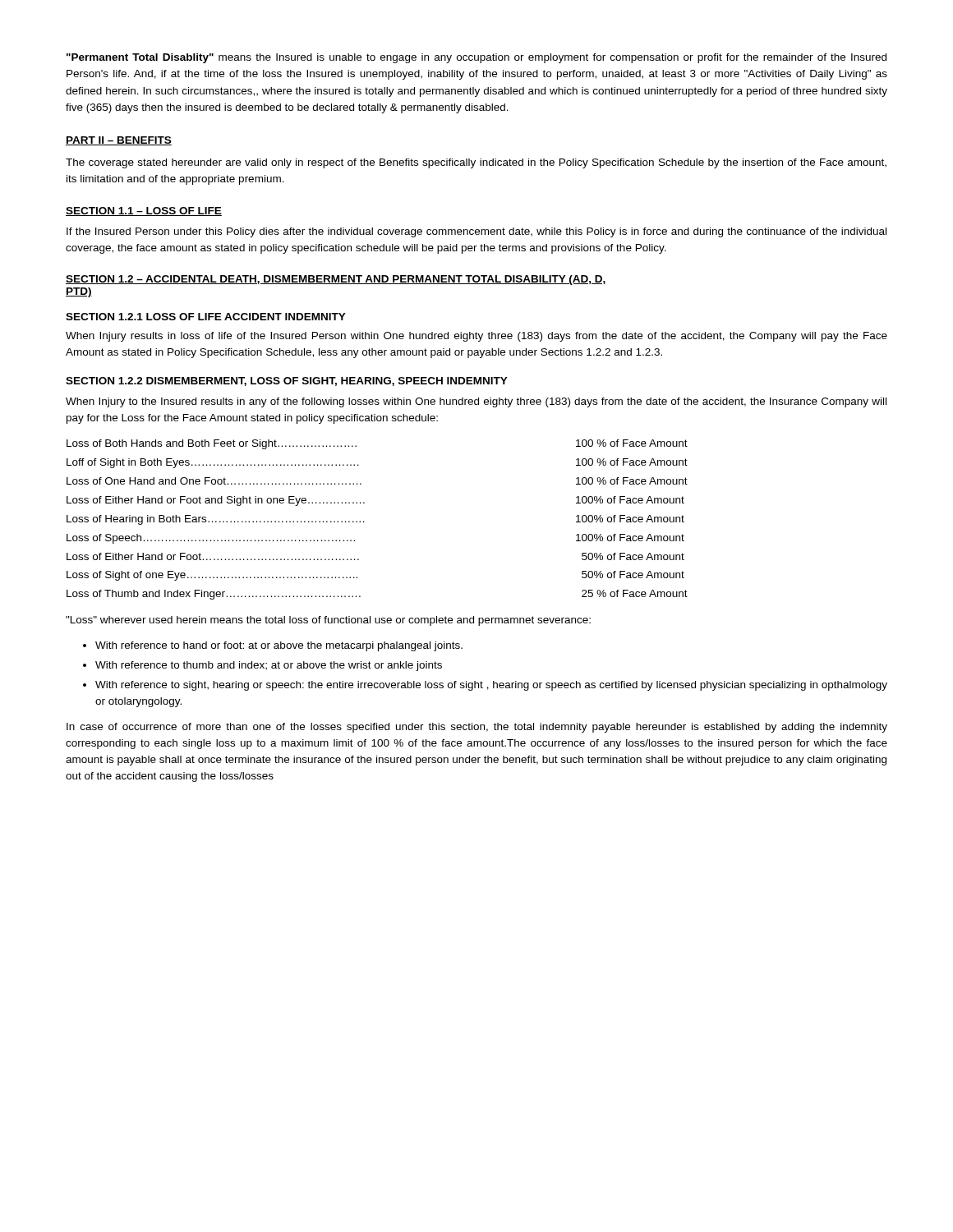Click where it says "PART II – BENEFITS"
The height and width of the screenshot is (1232, 953).
pyautogui.click(x=119, y=140)
